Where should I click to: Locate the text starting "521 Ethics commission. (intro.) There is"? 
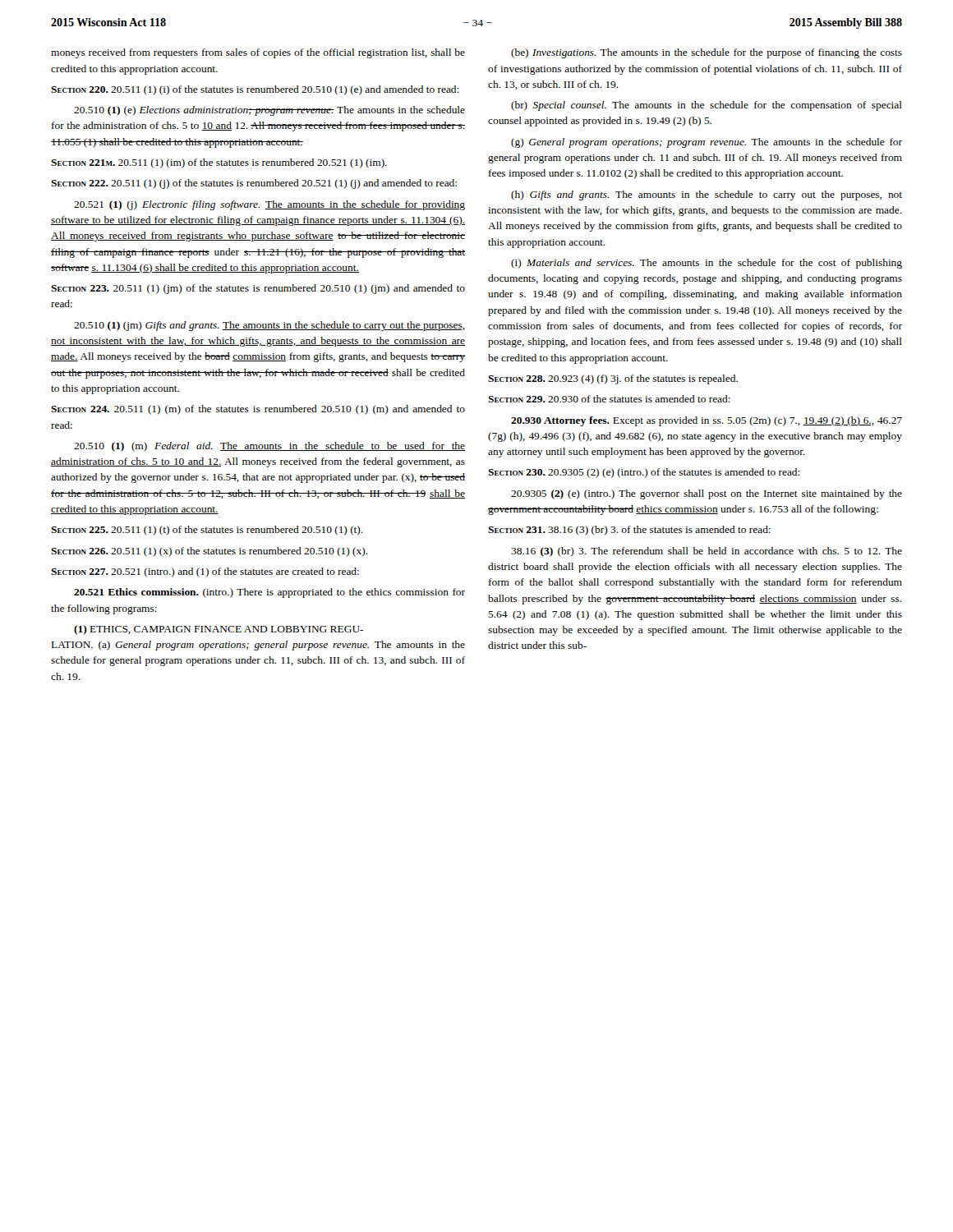258,600
